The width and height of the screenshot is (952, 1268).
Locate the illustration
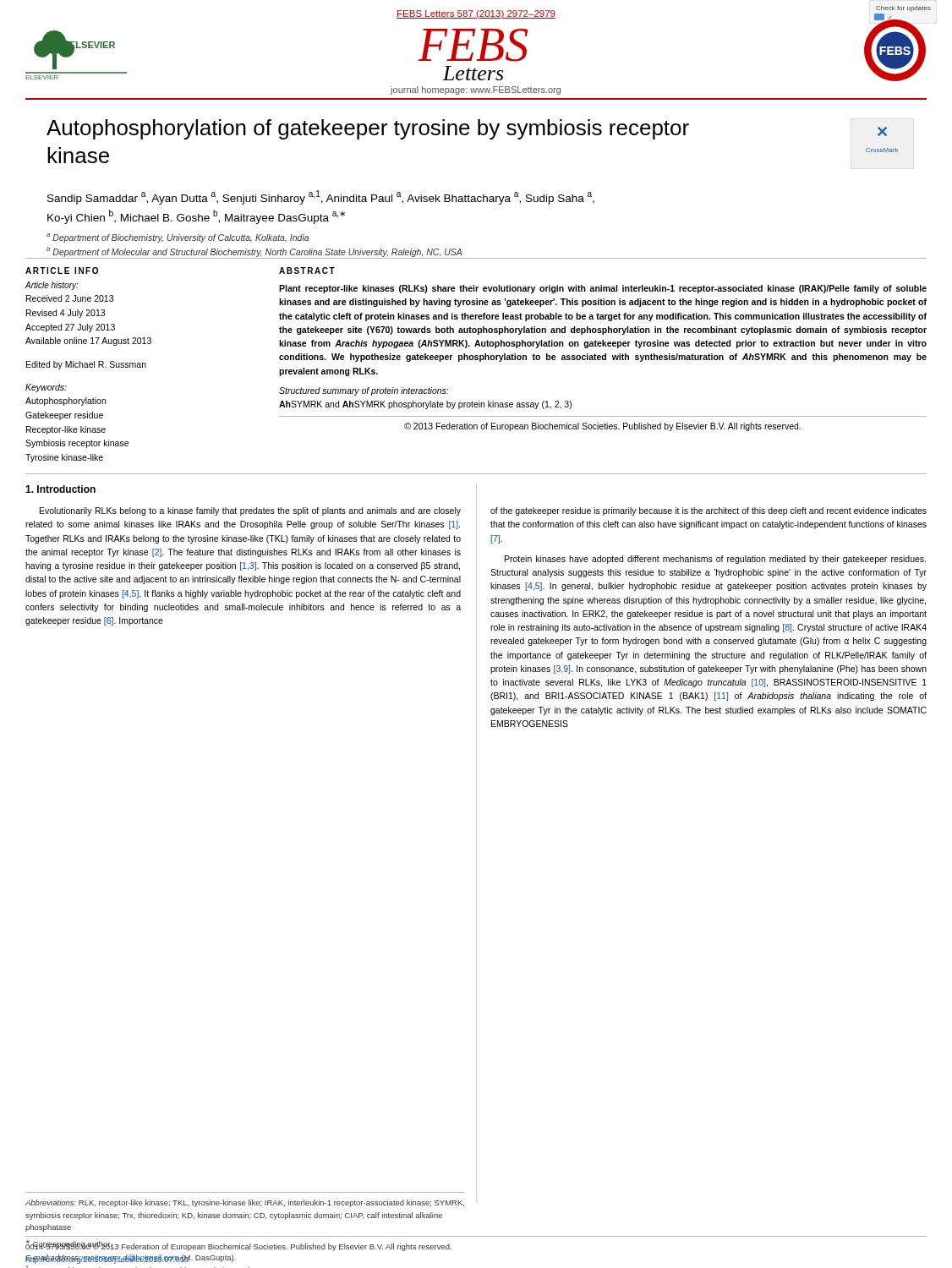click(x=903, y=13)
